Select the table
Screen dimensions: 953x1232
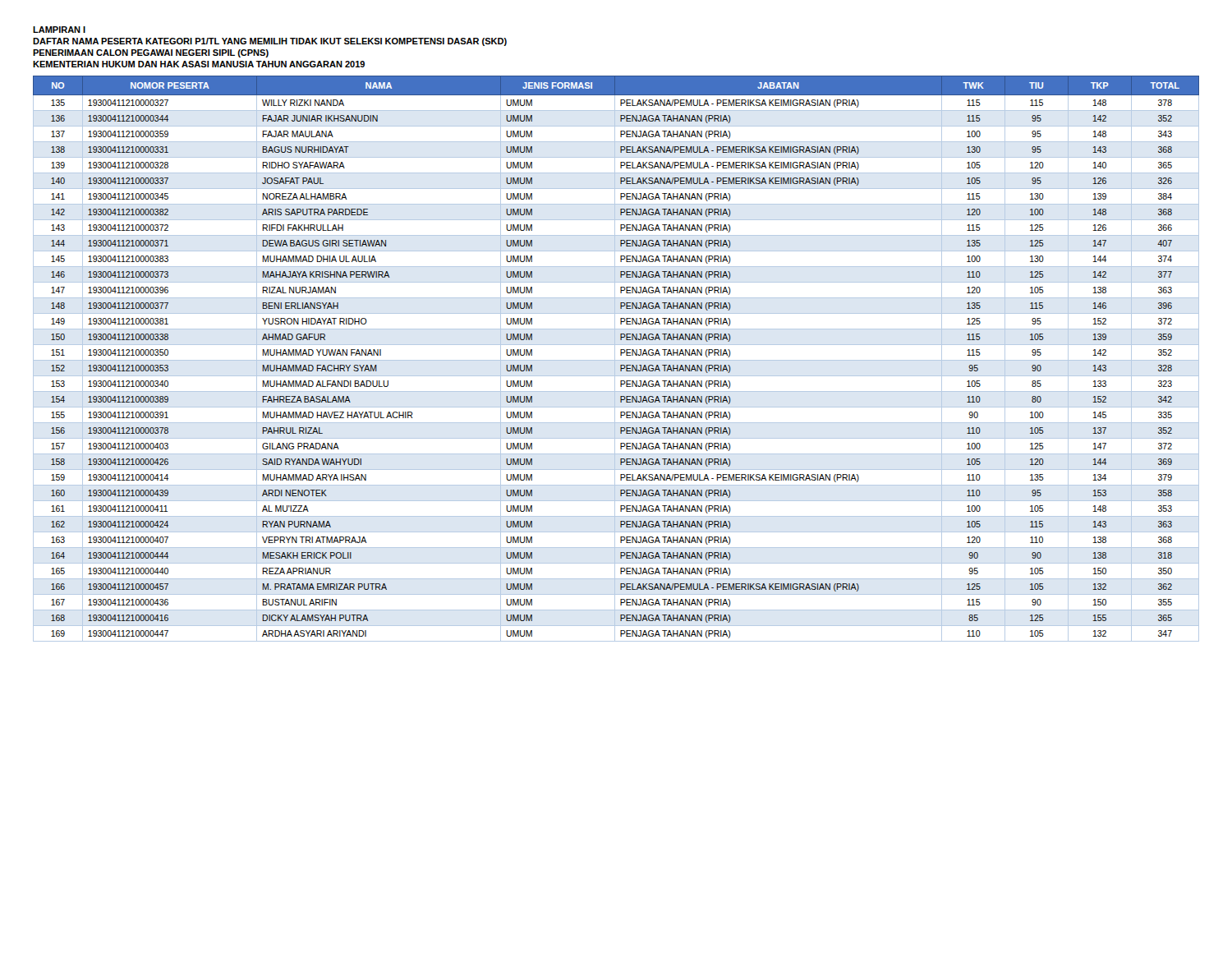click(616, 359)
